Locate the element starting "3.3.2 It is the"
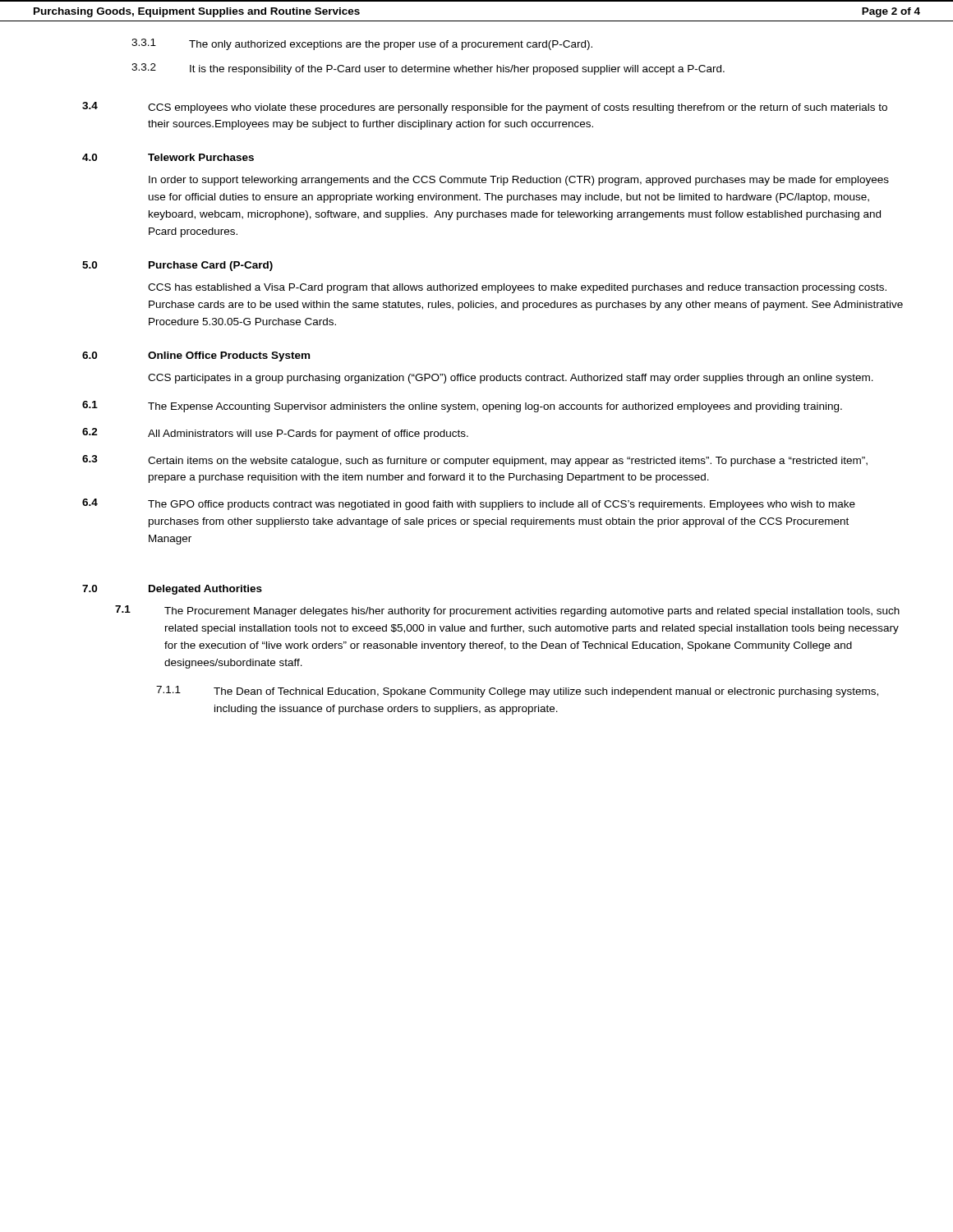Image resolution: width=953 pixels, height=1232 pixels. coord(518,69)
